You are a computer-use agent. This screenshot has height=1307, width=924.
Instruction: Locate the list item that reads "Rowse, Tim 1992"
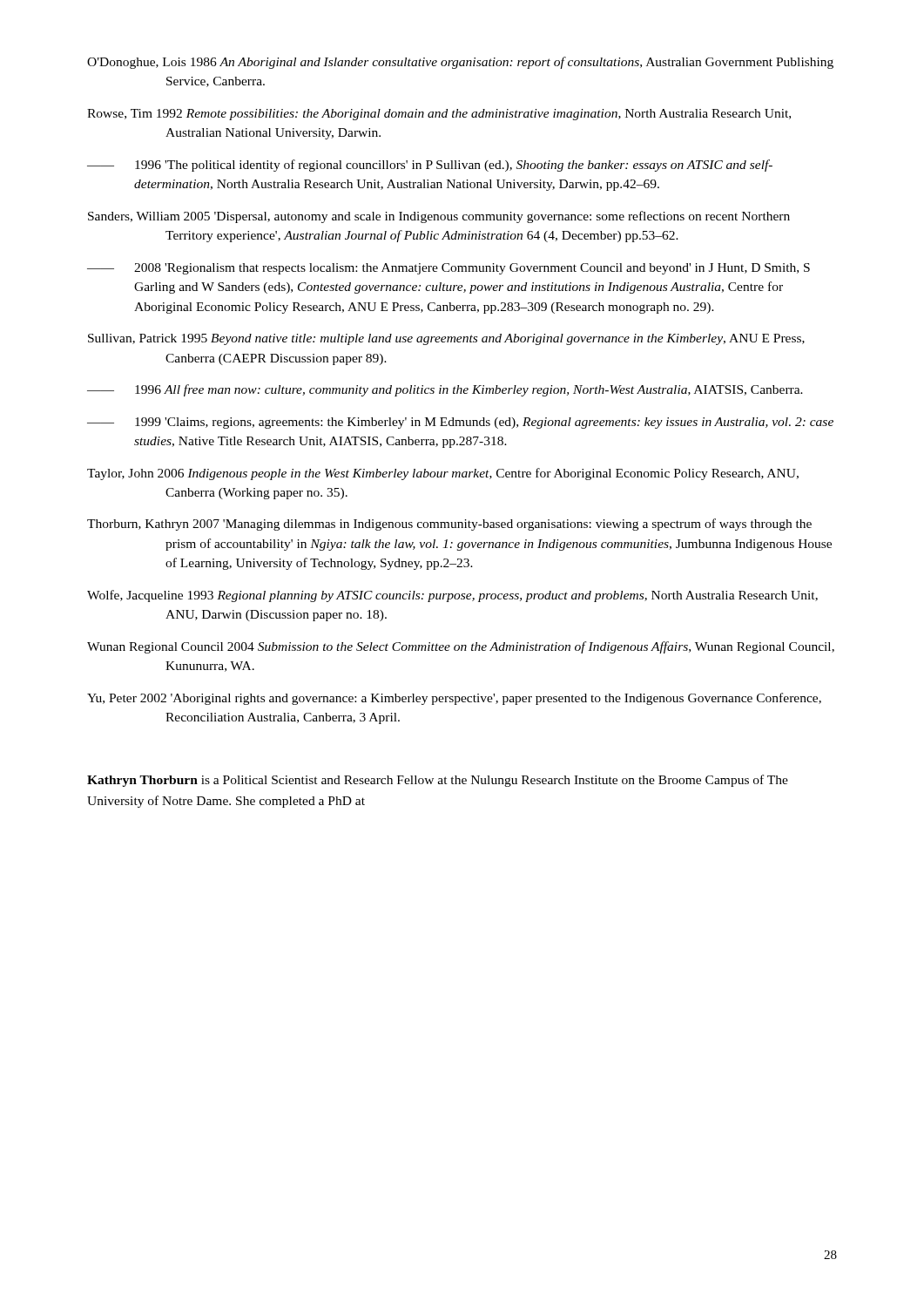click(439, 123)
